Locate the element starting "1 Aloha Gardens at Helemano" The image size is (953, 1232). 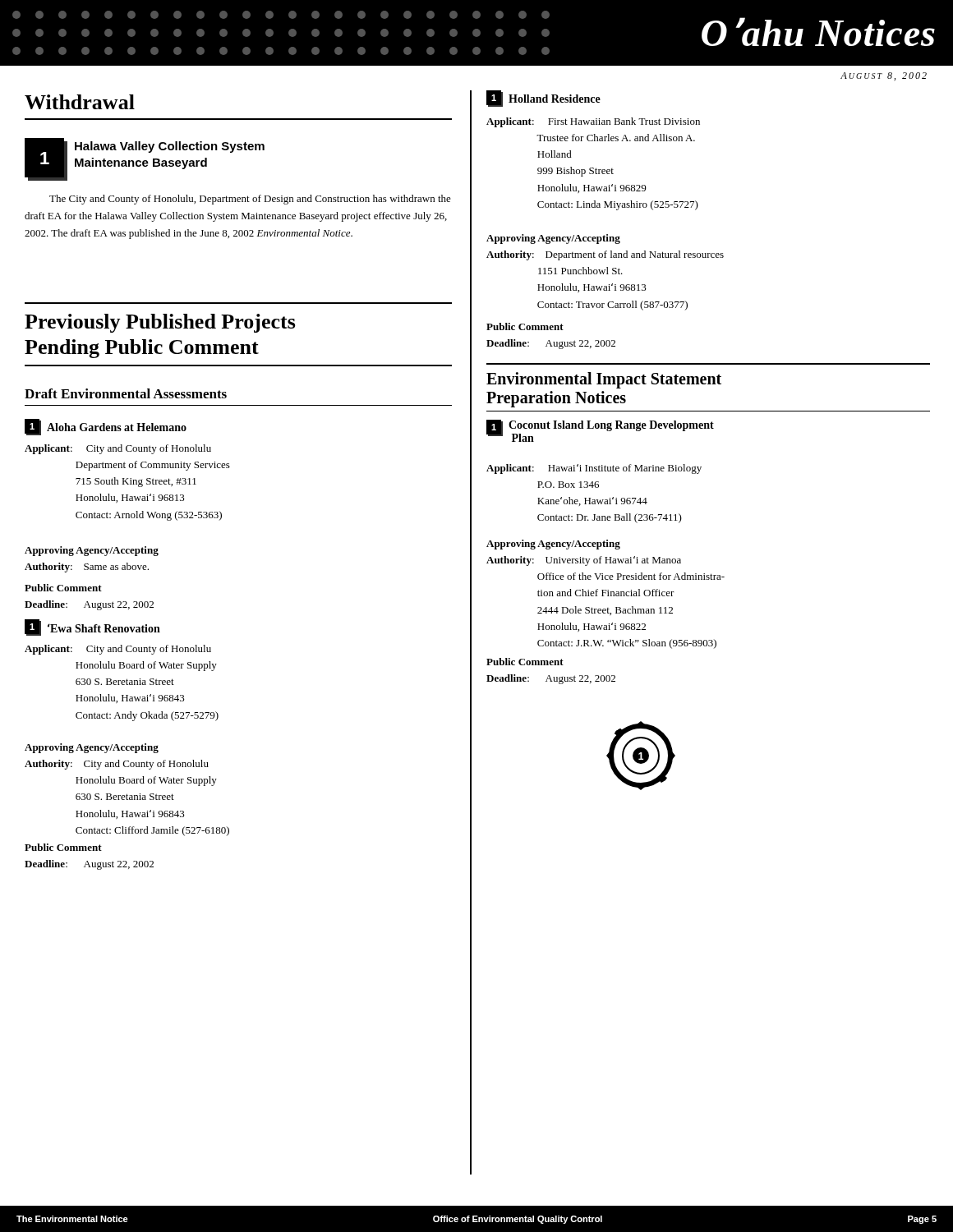106,428
